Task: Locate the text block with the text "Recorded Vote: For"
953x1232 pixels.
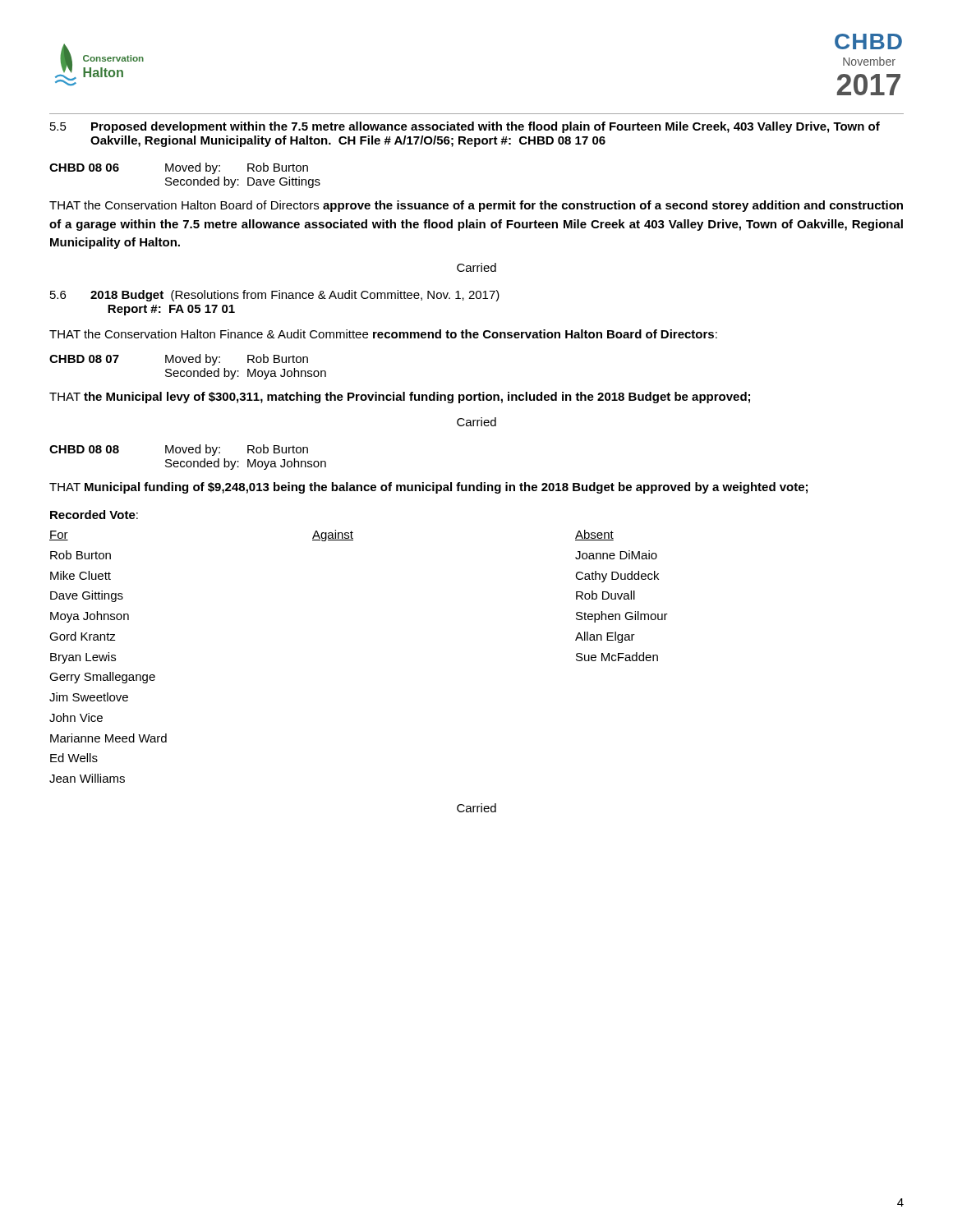Action: (94, 515)
